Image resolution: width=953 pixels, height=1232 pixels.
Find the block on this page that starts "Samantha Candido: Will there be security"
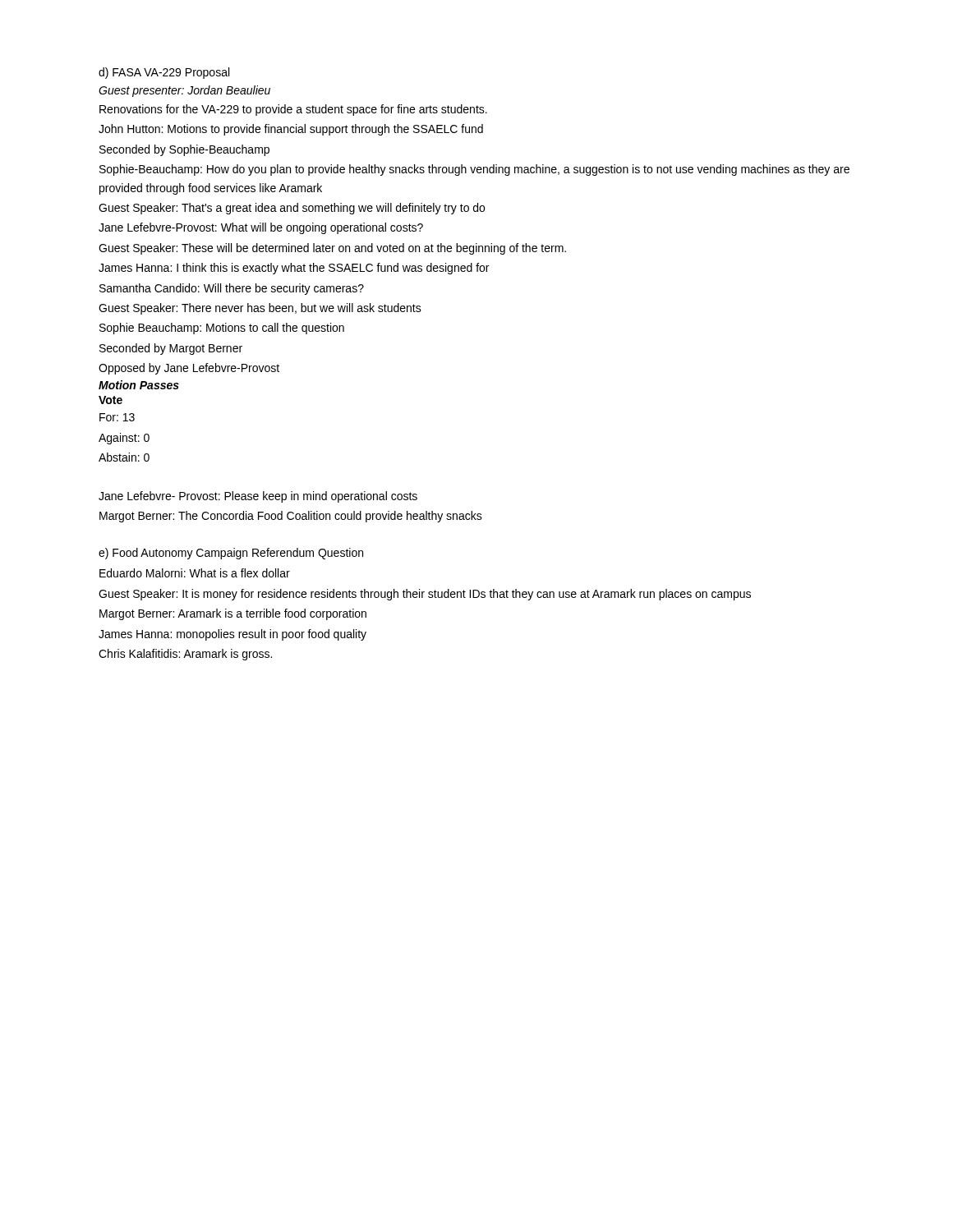coord(231,288)
